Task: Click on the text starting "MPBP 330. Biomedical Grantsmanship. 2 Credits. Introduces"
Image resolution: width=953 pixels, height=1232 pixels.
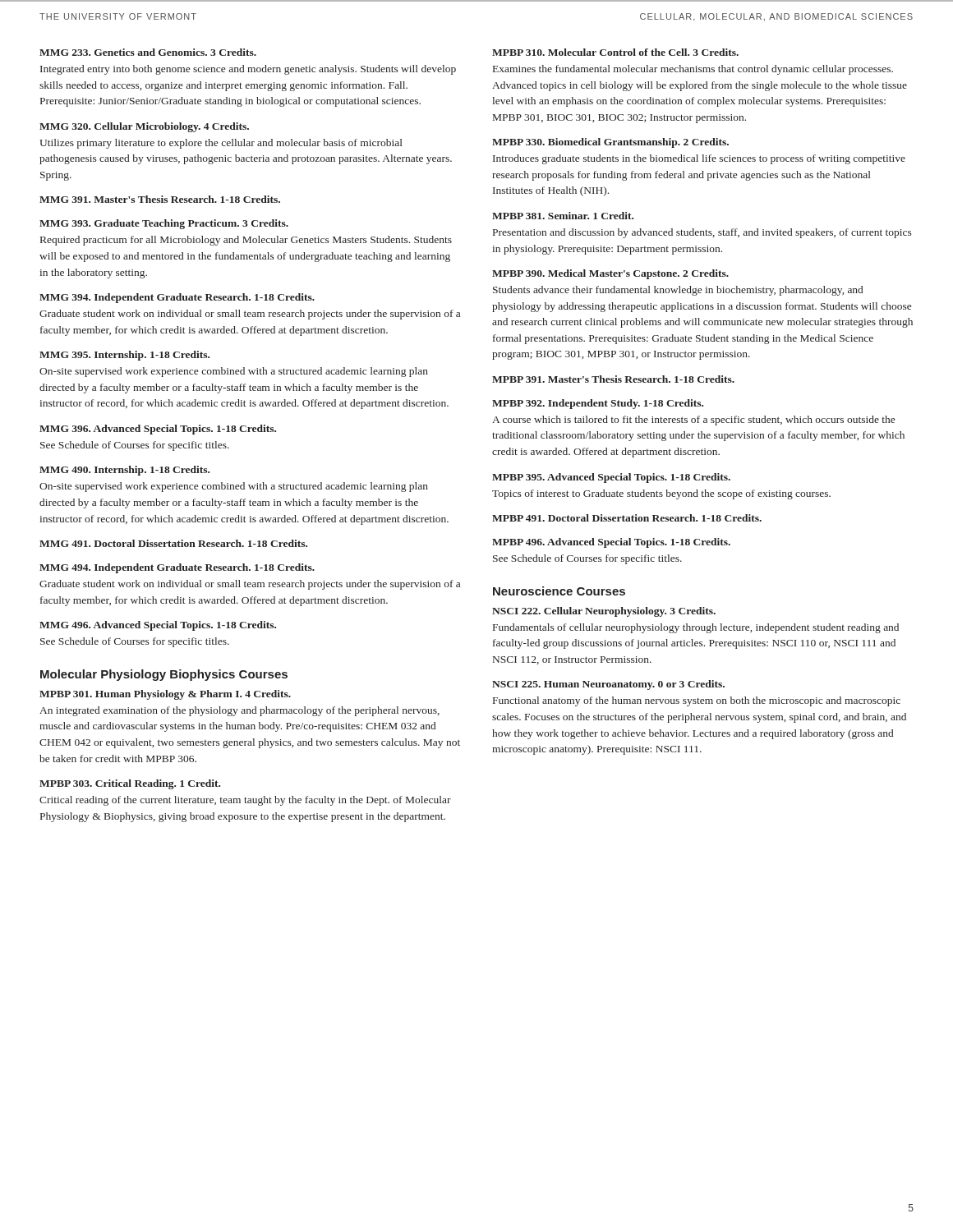Action: pyautogui.click(x=703, y=167)
